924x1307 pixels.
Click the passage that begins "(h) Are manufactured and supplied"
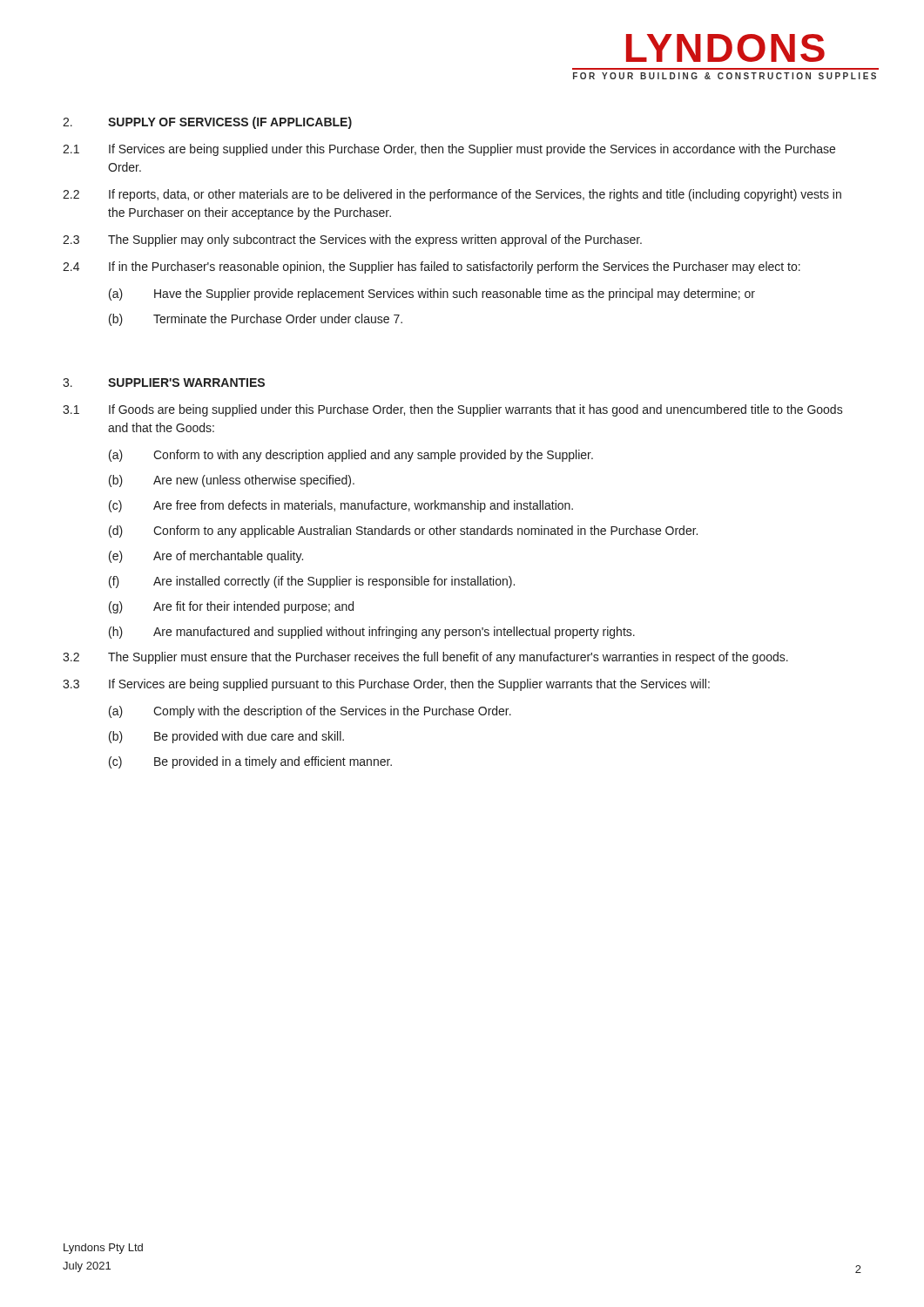click(462, 632)
